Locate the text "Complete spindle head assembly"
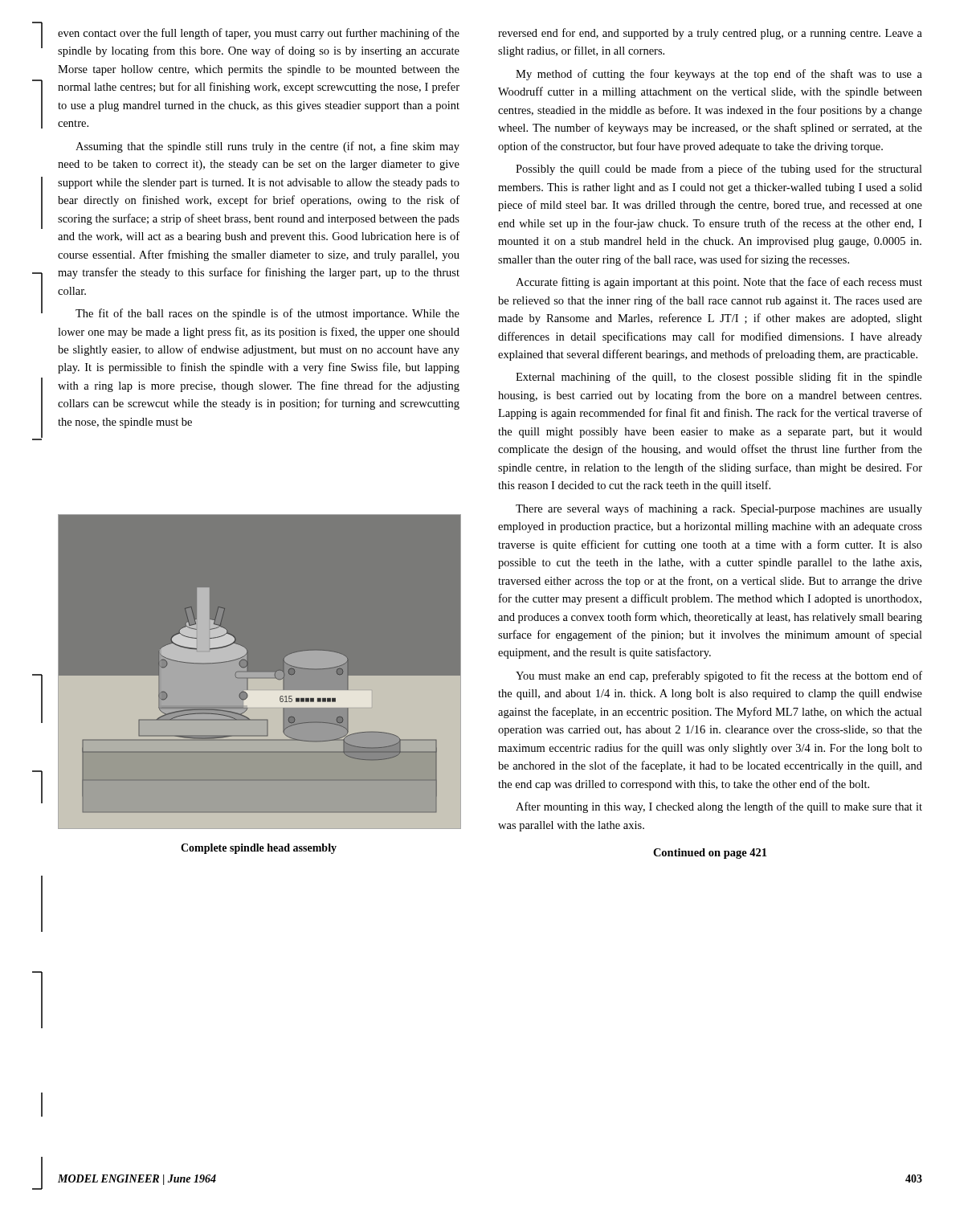 point(259,848)
